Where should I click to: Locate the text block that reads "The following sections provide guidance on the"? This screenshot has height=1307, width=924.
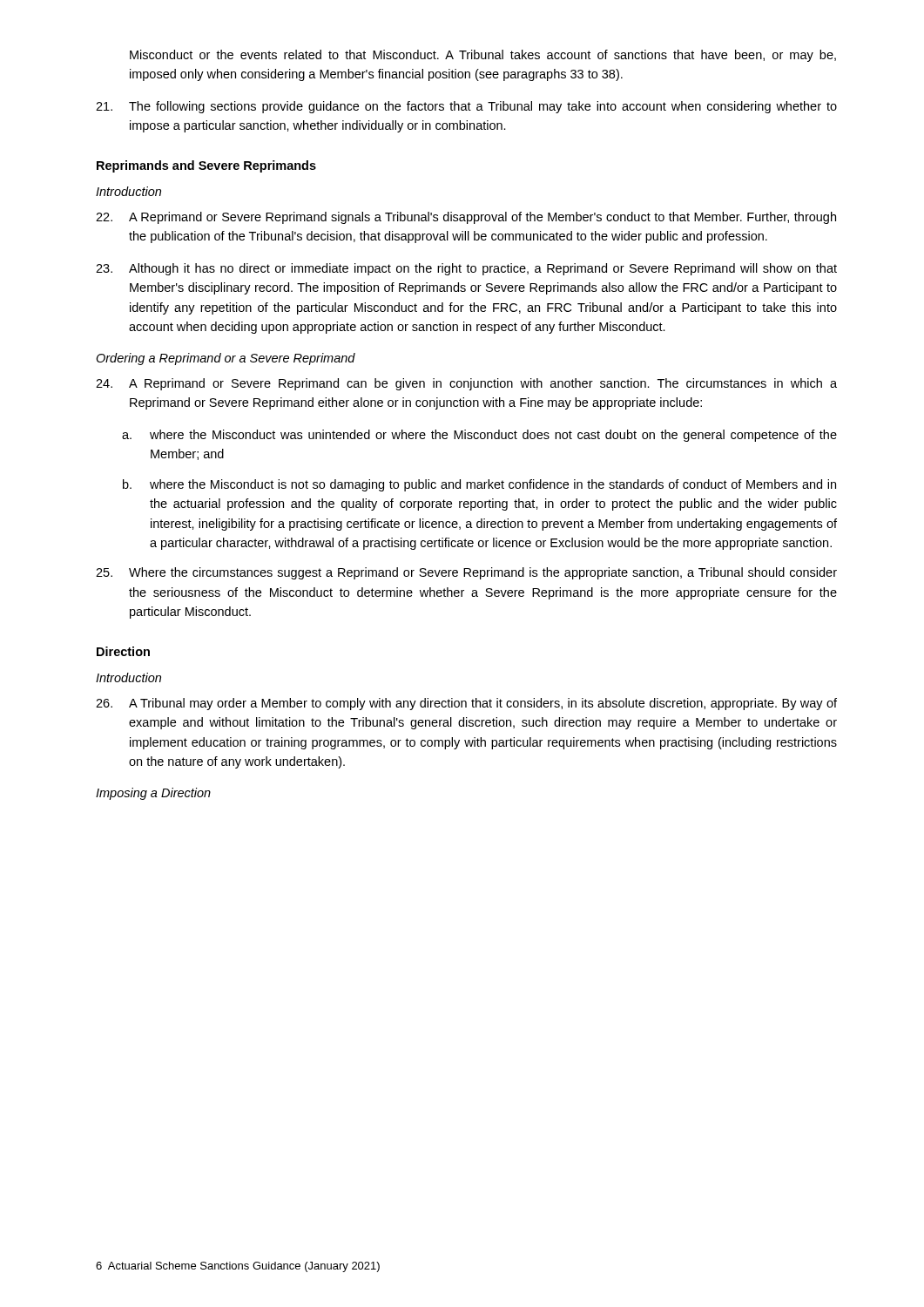pos(466,116)
